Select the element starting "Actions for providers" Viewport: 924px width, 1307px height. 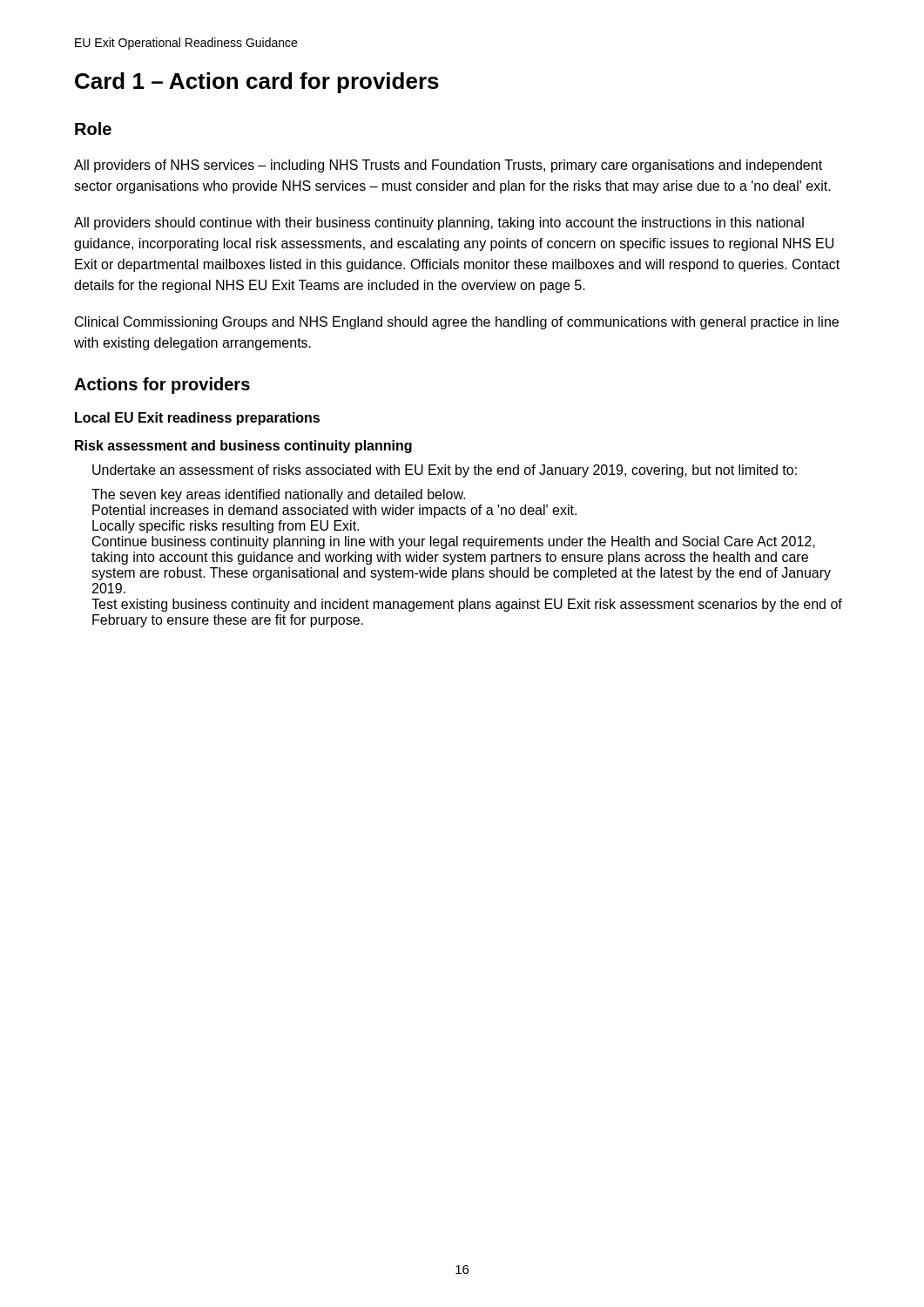(x=162, y=385)
